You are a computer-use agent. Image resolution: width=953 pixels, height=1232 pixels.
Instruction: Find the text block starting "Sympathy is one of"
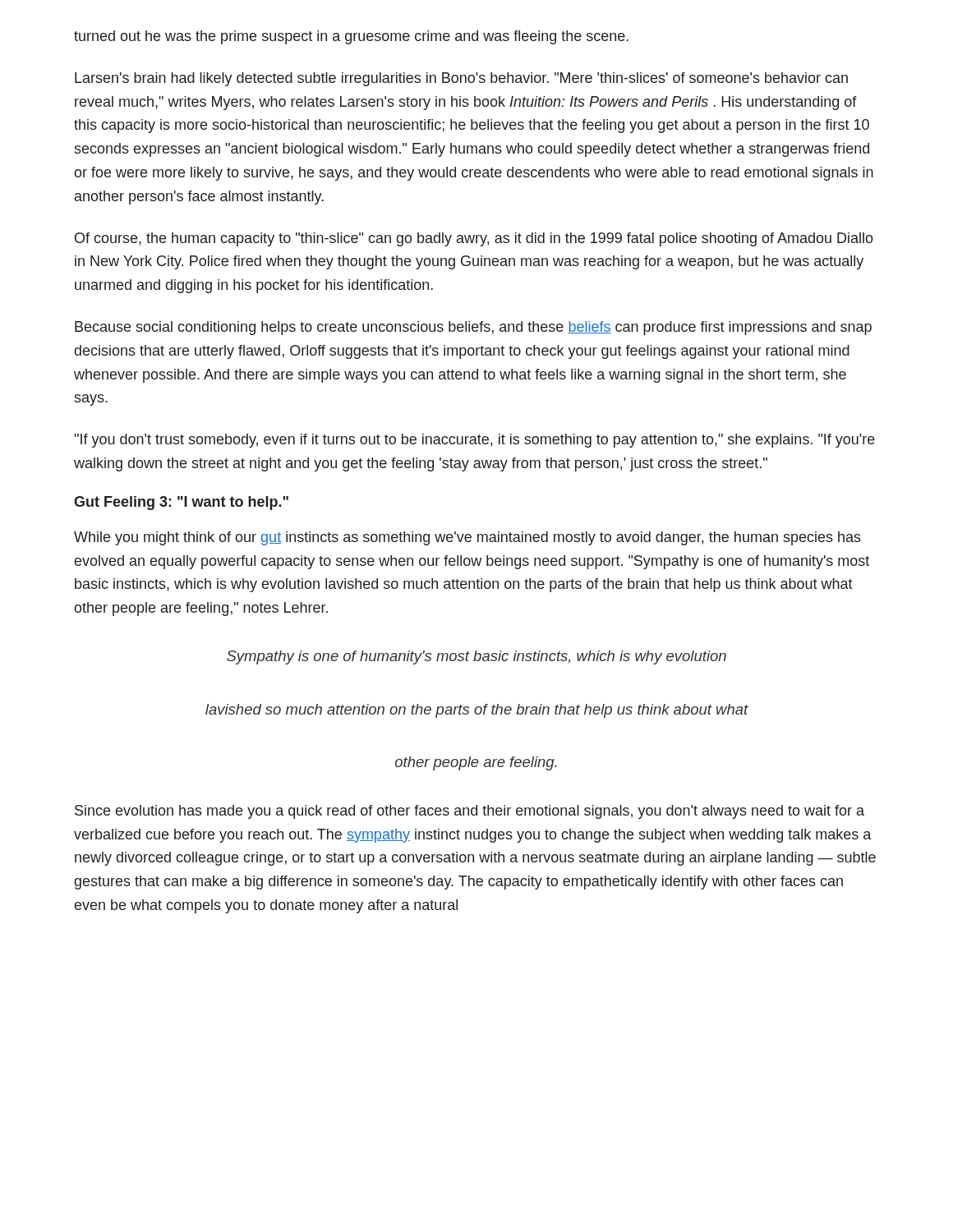pyautogui.click(x=476, y=709)
